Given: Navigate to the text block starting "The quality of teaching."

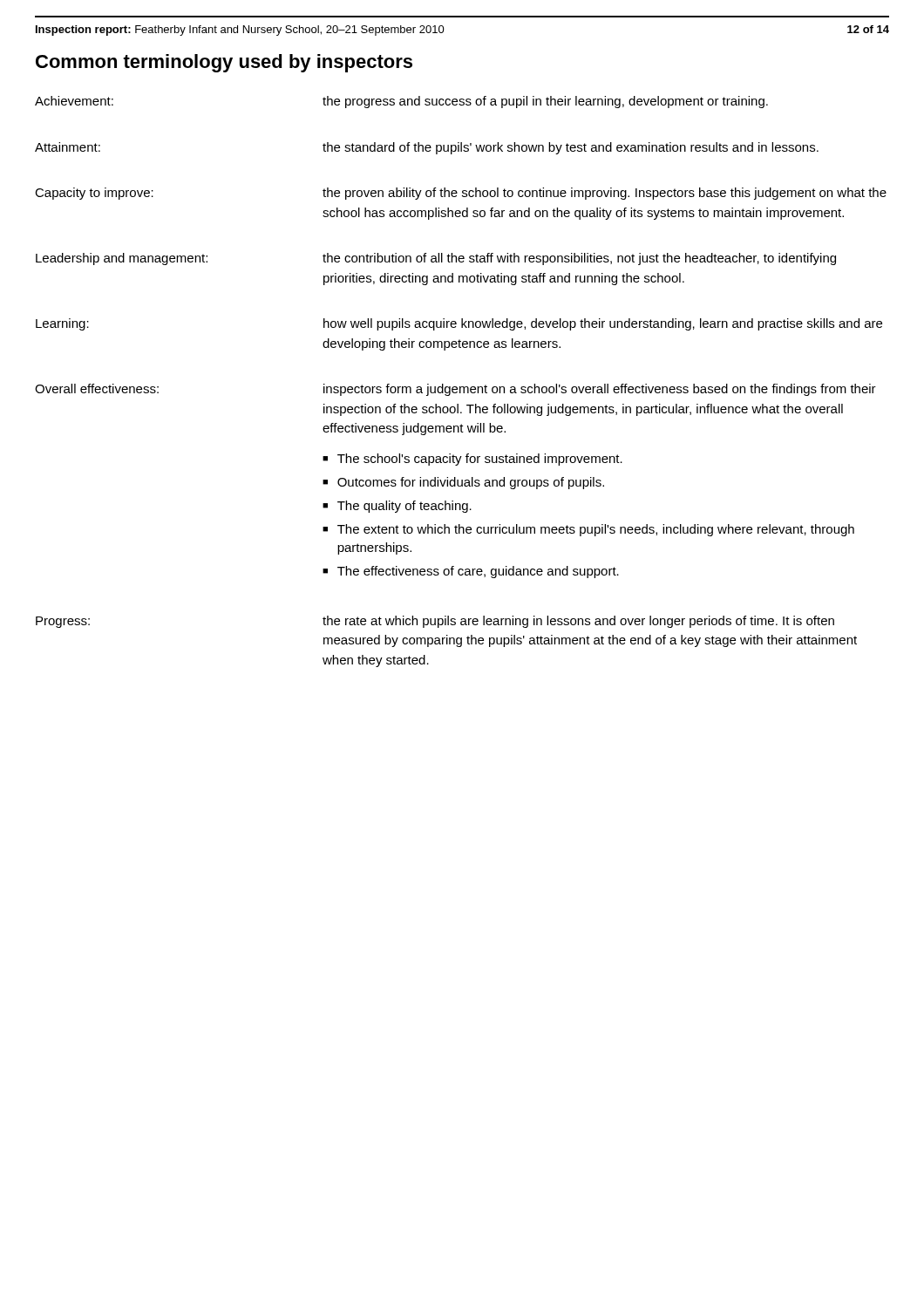Looking at the screenshot, I should tap(405, 505).
